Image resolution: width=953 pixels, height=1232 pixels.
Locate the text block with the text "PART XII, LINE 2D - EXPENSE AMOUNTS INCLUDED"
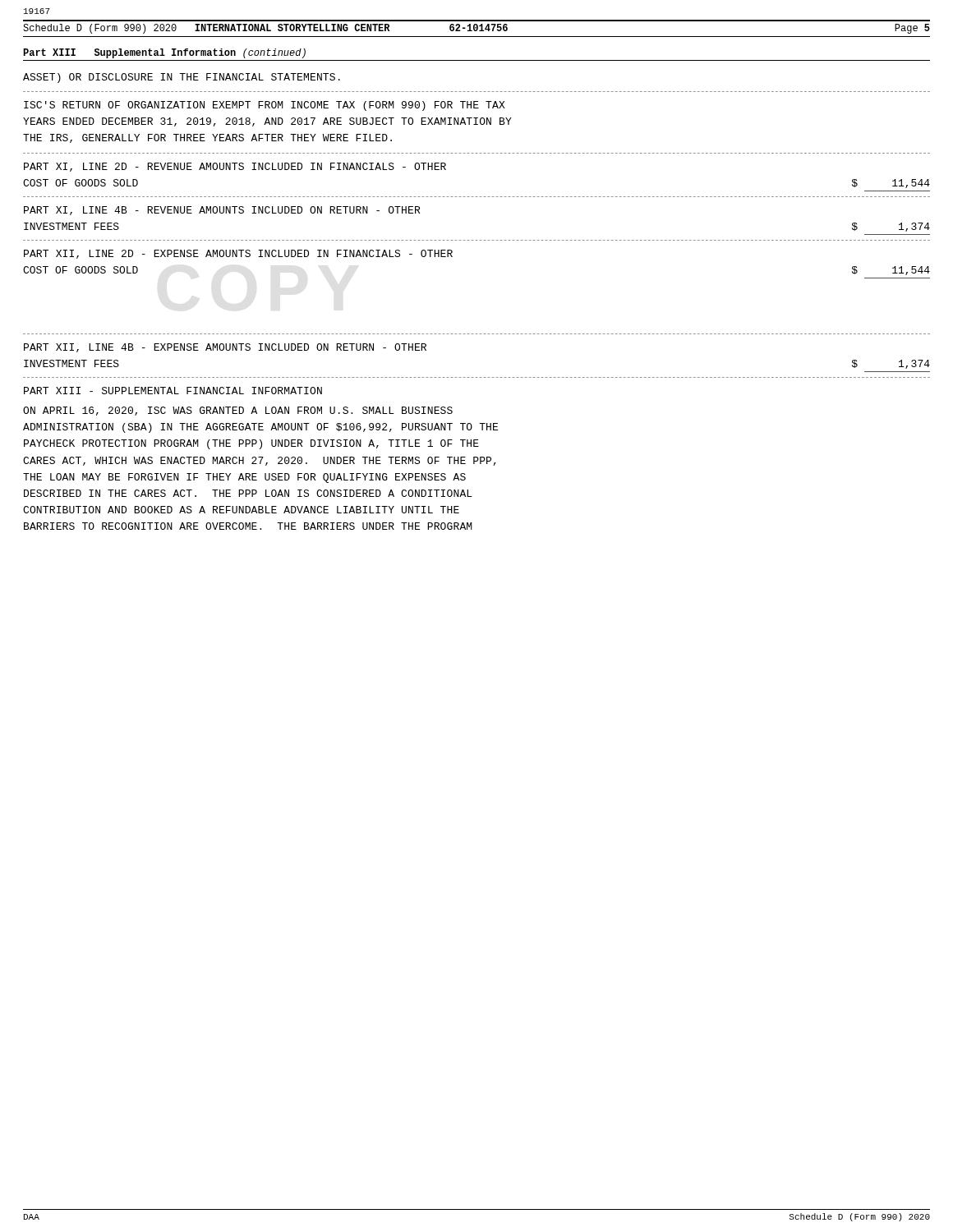(x=238, y=254)
